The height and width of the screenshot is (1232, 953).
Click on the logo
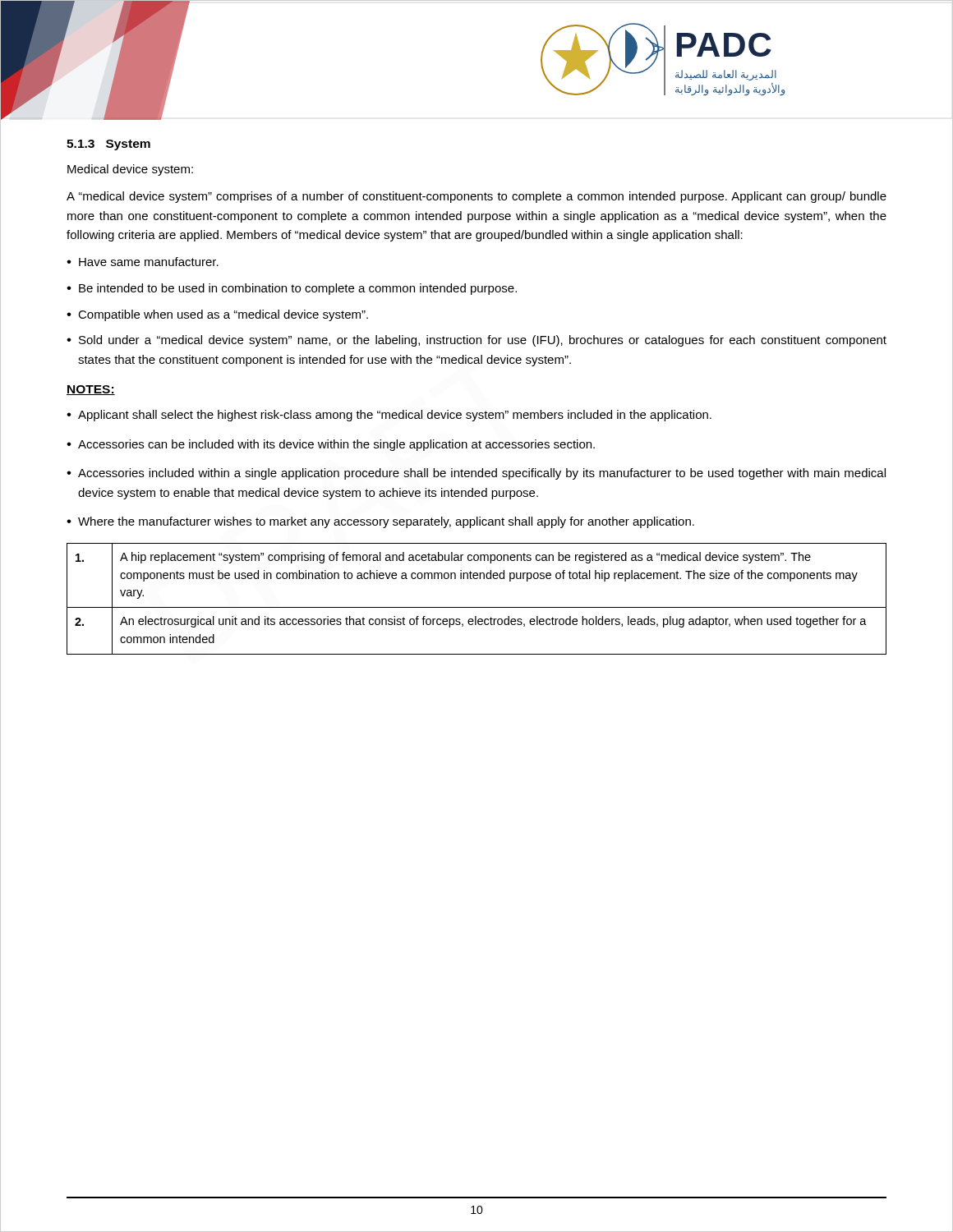477,60
